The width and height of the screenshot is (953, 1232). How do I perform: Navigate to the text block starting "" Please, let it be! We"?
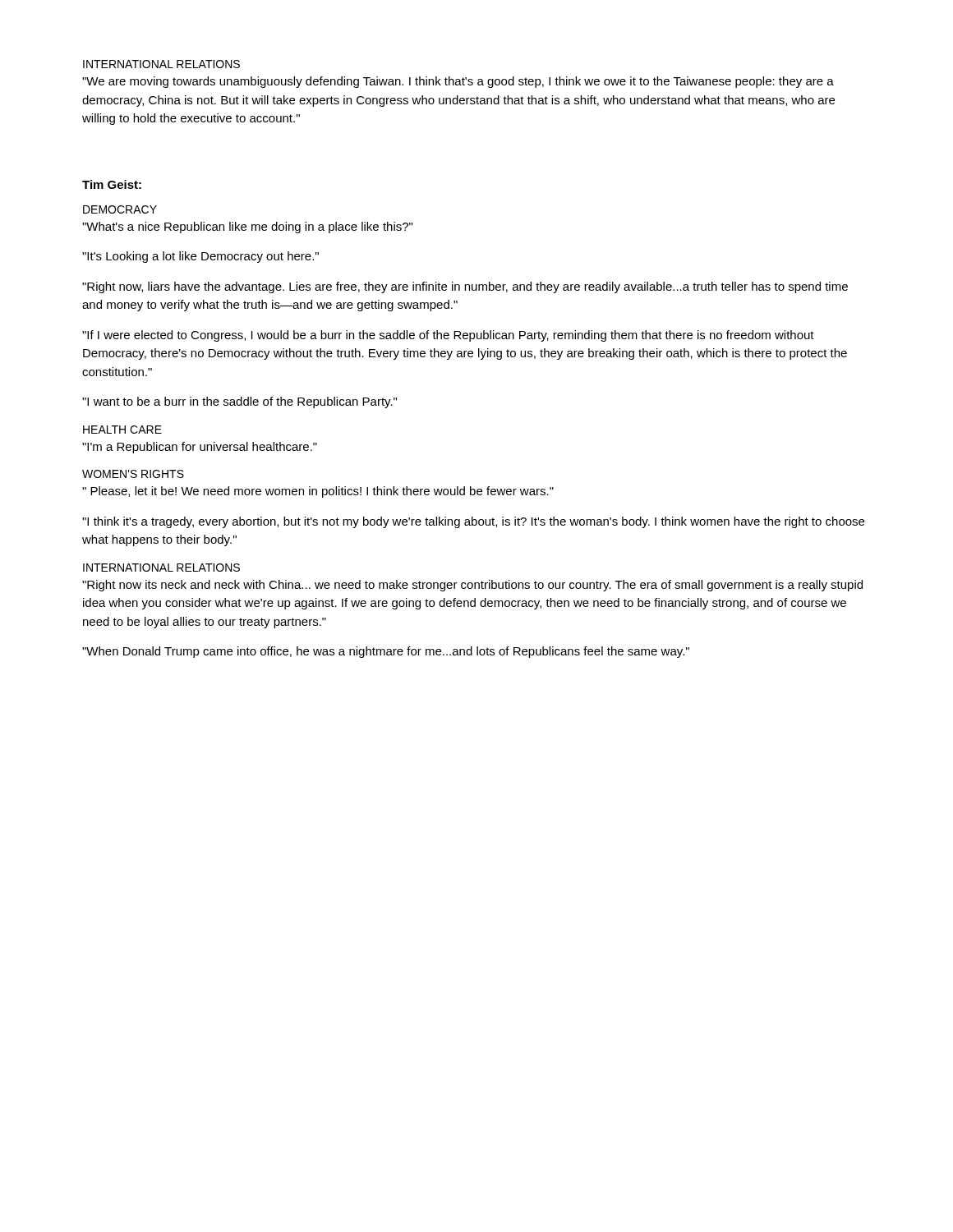(318, 491)
